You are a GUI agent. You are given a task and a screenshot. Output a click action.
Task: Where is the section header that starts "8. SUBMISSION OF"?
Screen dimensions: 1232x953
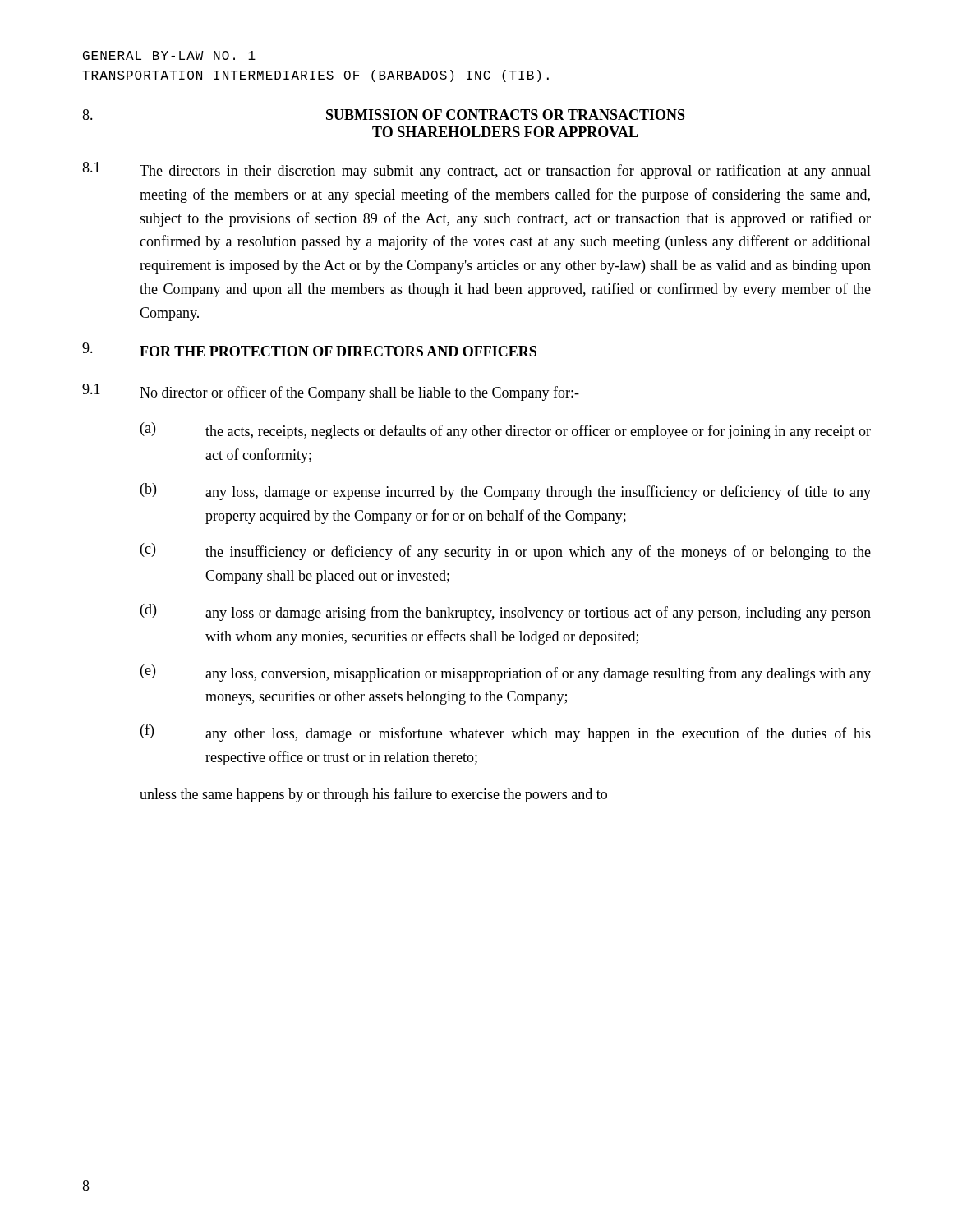pos(476,124)
